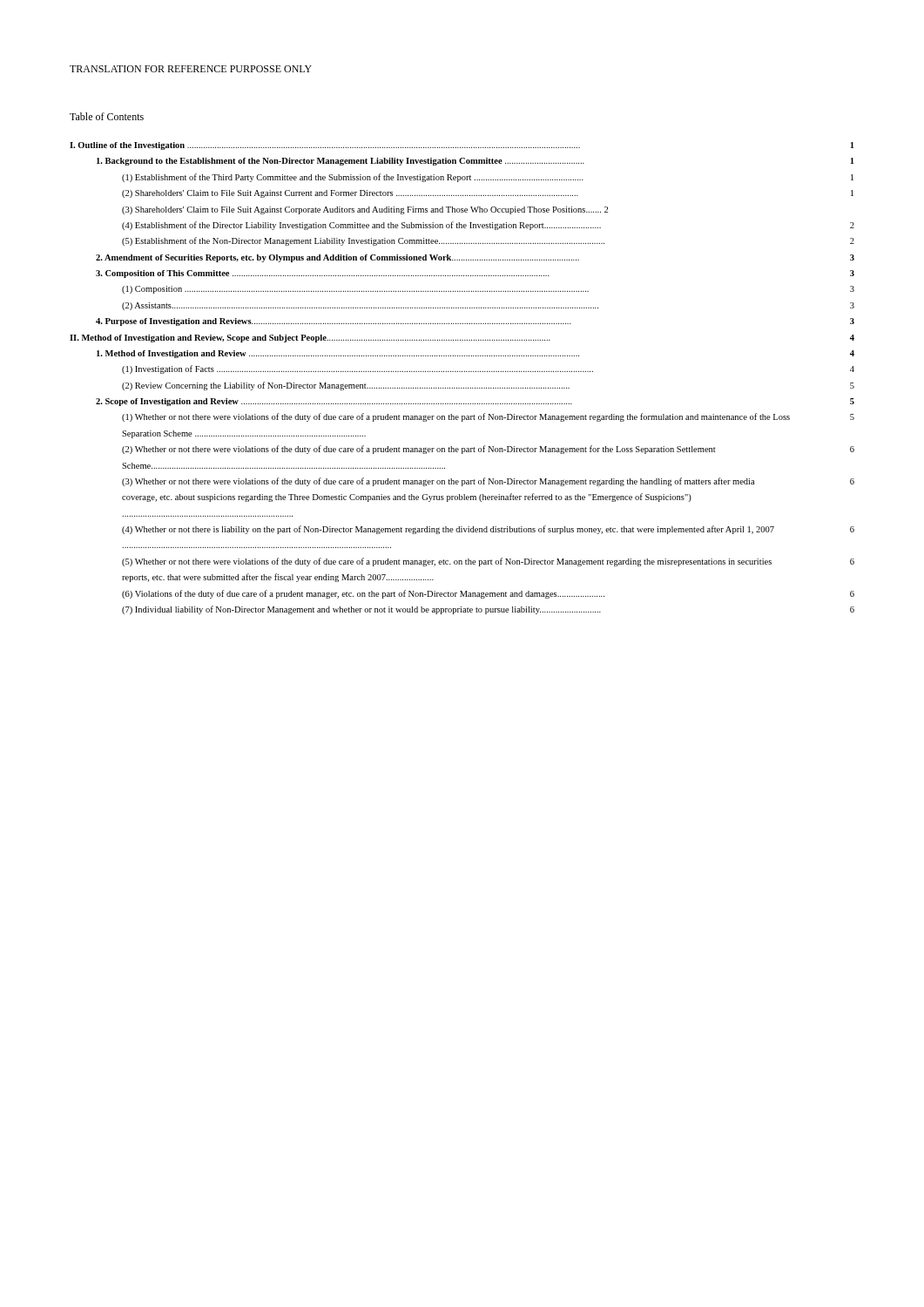Find the block on this page that starts "(5) Whether or not there were violations"
The height and width of the screenshot is (1307, 924).
447,569
